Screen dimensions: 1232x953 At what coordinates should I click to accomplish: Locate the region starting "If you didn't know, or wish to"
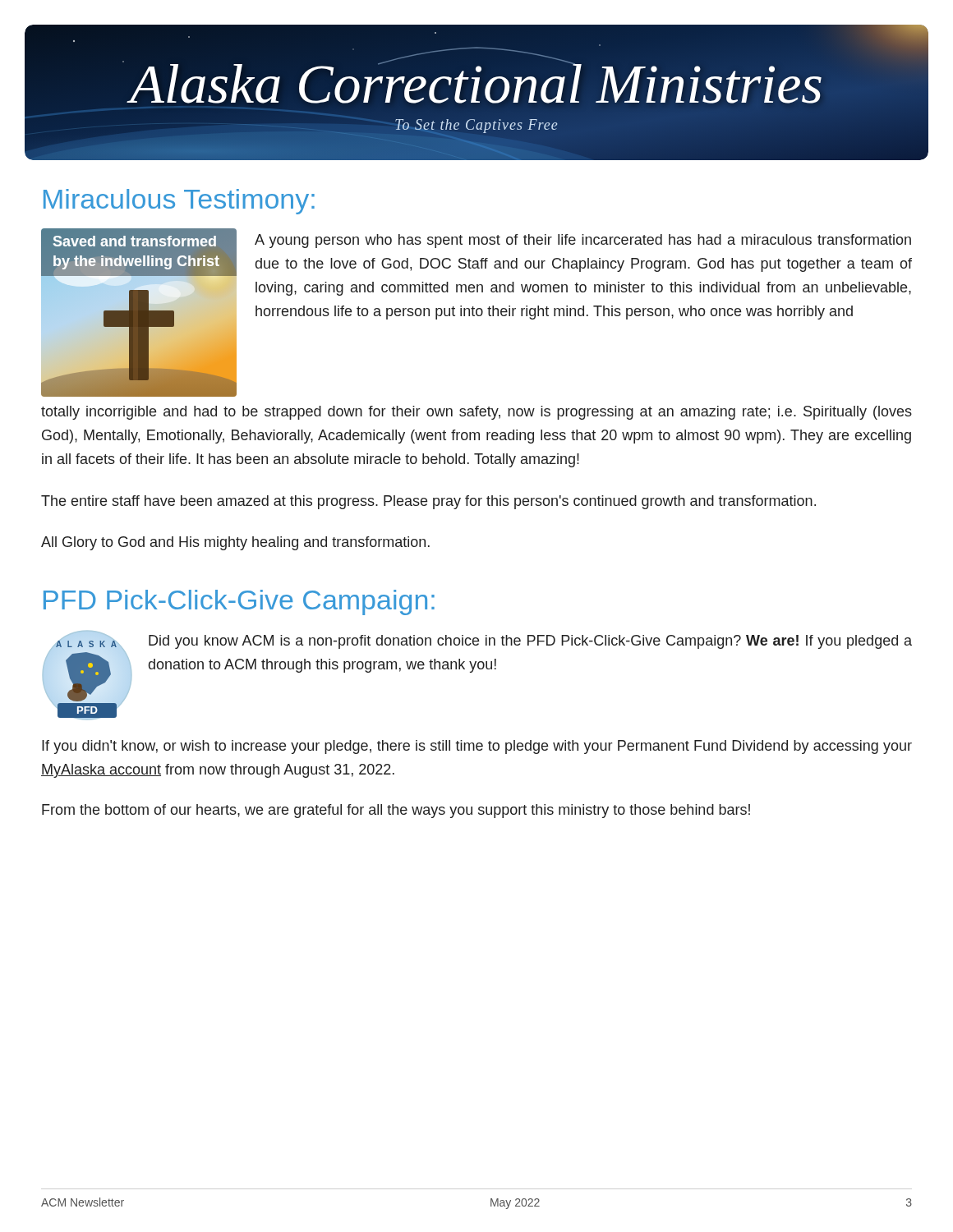coord(476,758)
